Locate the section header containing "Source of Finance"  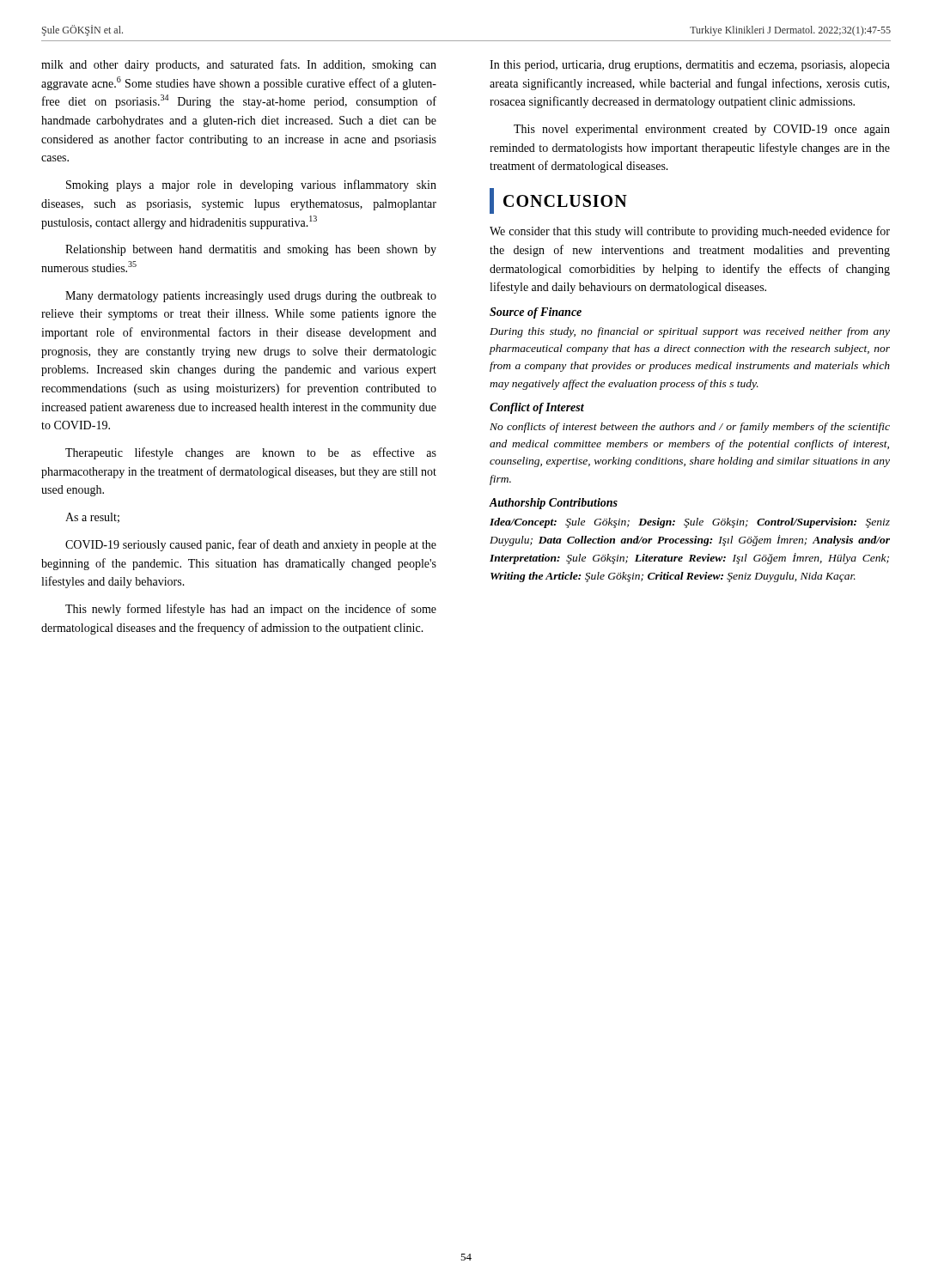click(x=536, y=313)
